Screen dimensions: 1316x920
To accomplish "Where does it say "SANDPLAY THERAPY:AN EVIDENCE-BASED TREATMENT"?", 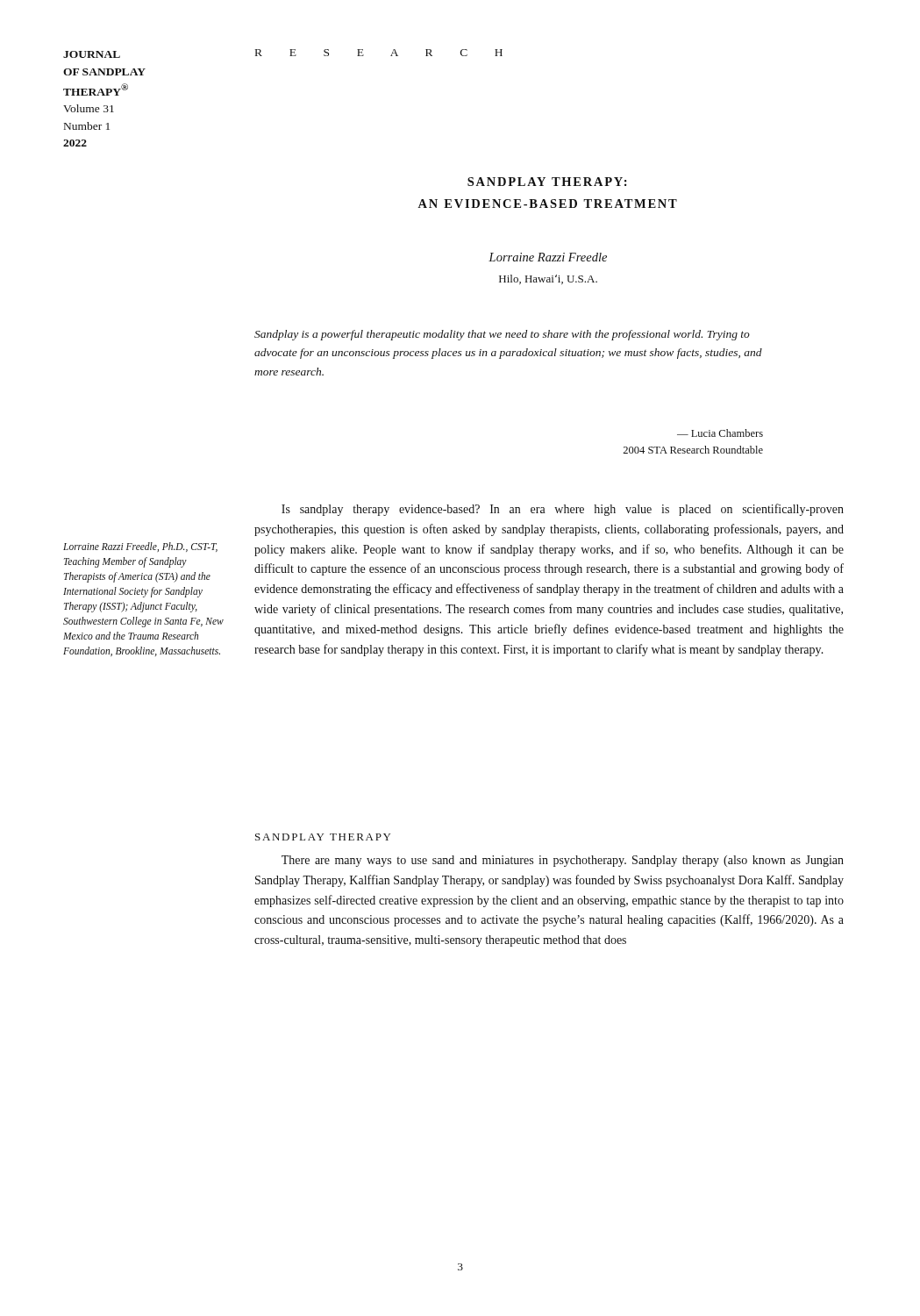I will pyautogui.click(x=548, y=192).
